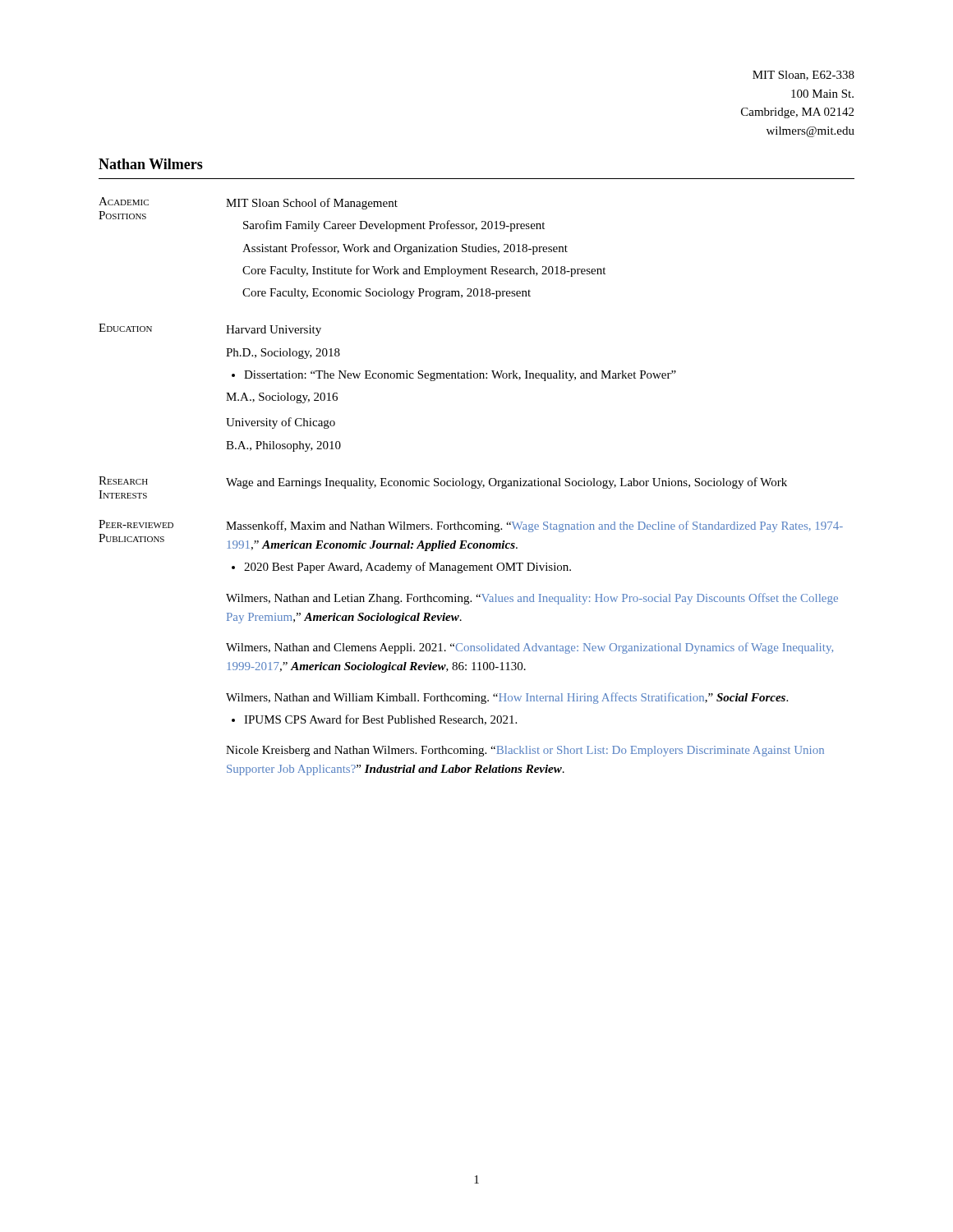
Task: Select the block starting "Nathan Wilmers"
Action: click(x=151, y=164)
